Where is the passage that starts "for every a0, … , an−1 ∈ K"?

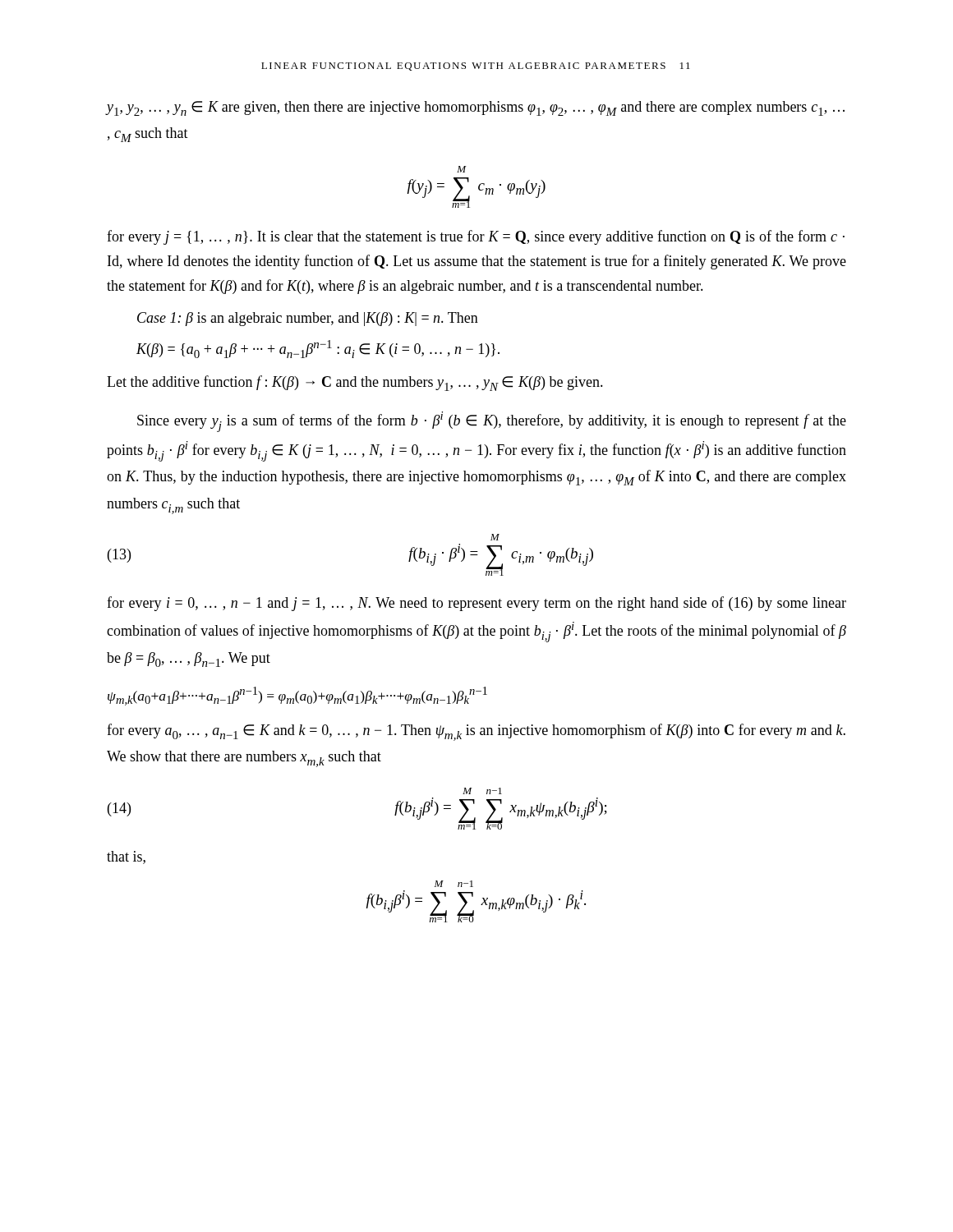476,745
